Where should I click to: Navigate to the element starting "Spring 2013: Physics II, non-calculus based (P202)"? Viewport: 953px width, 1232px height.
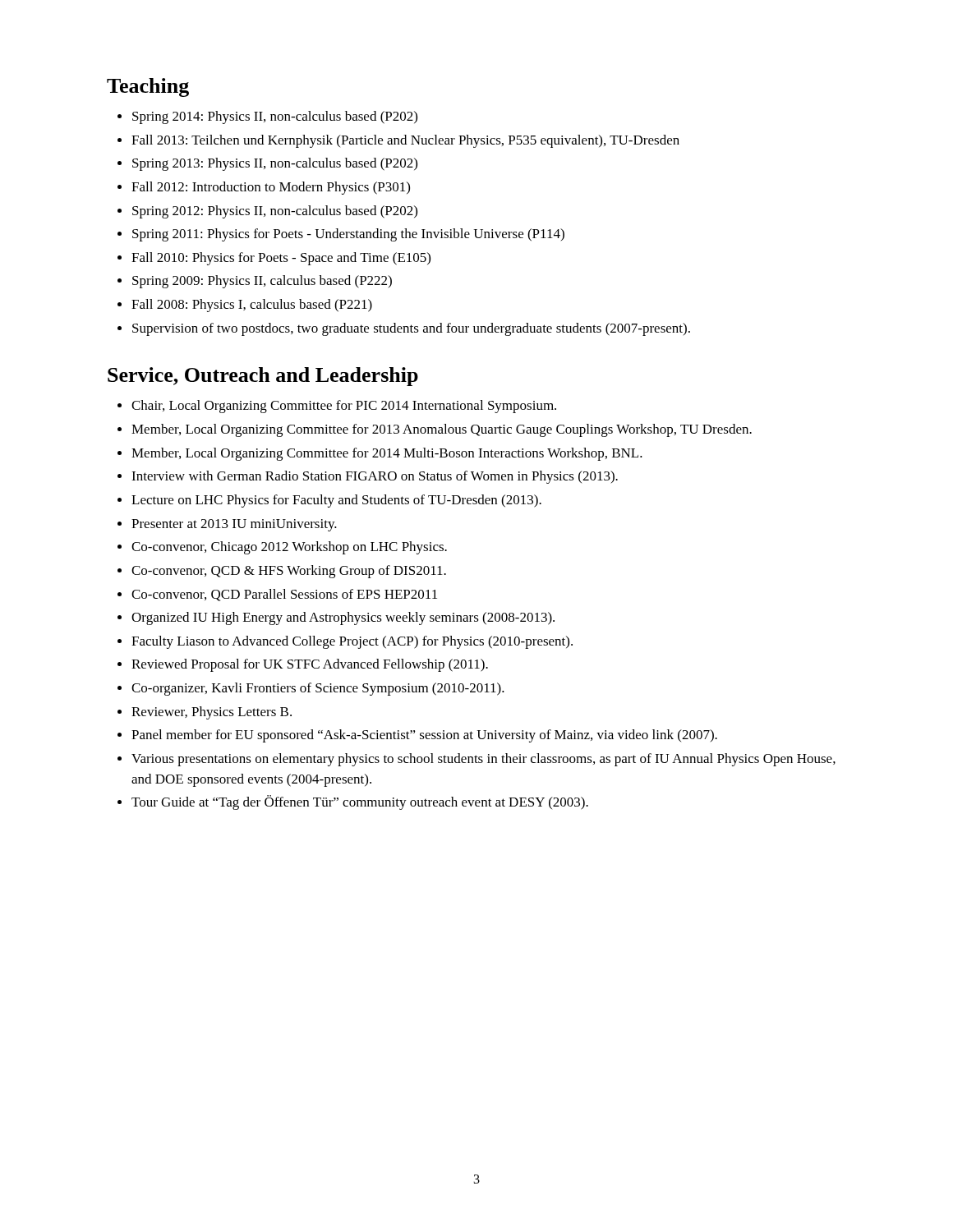275,163
